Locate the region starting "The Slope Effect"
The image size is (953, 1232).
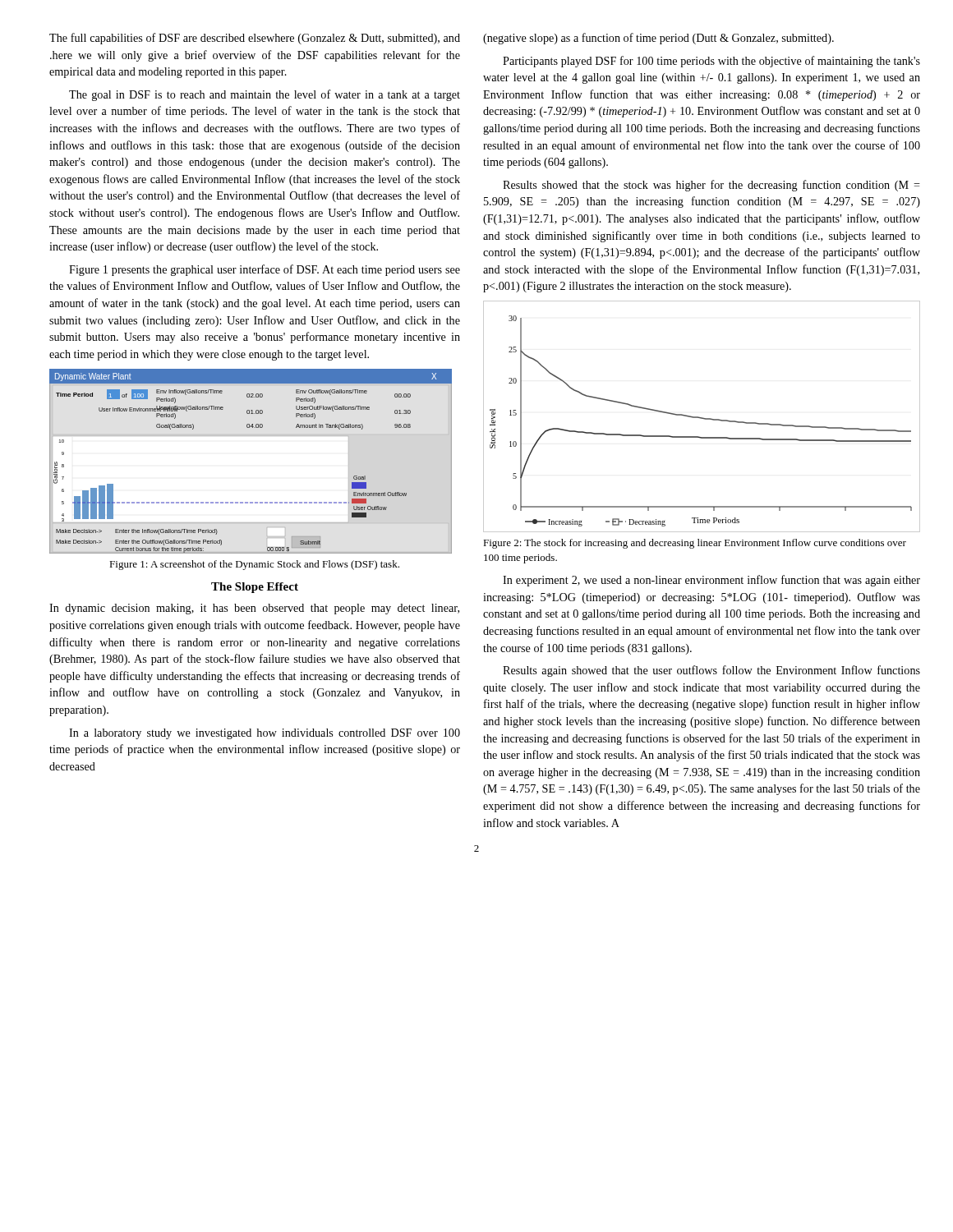(255, 587)
